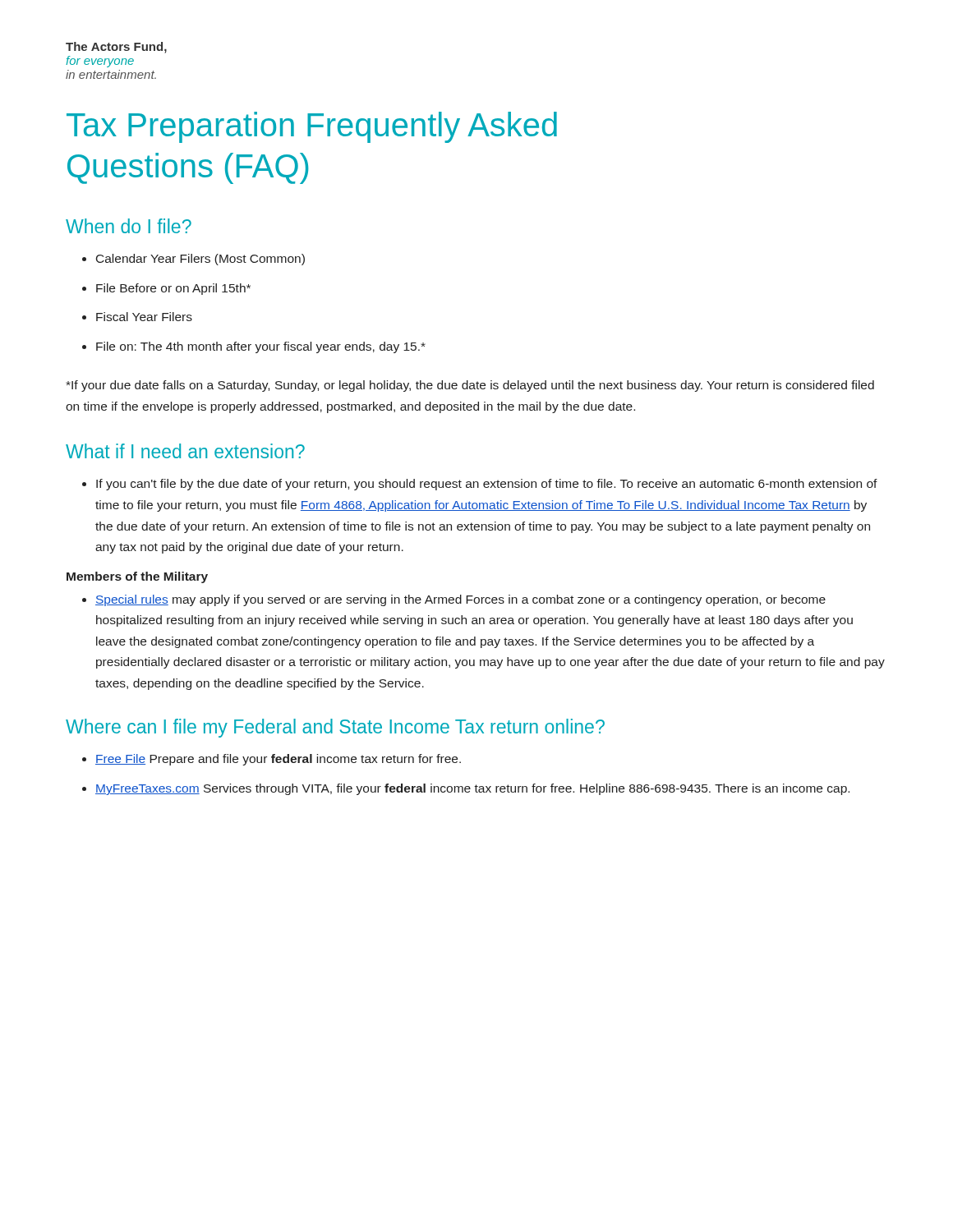This screenshot has height=1232, width=953.
Task: Click the passage that begins "Free File Prepare and file your federal"
Action: coord(272,760)
